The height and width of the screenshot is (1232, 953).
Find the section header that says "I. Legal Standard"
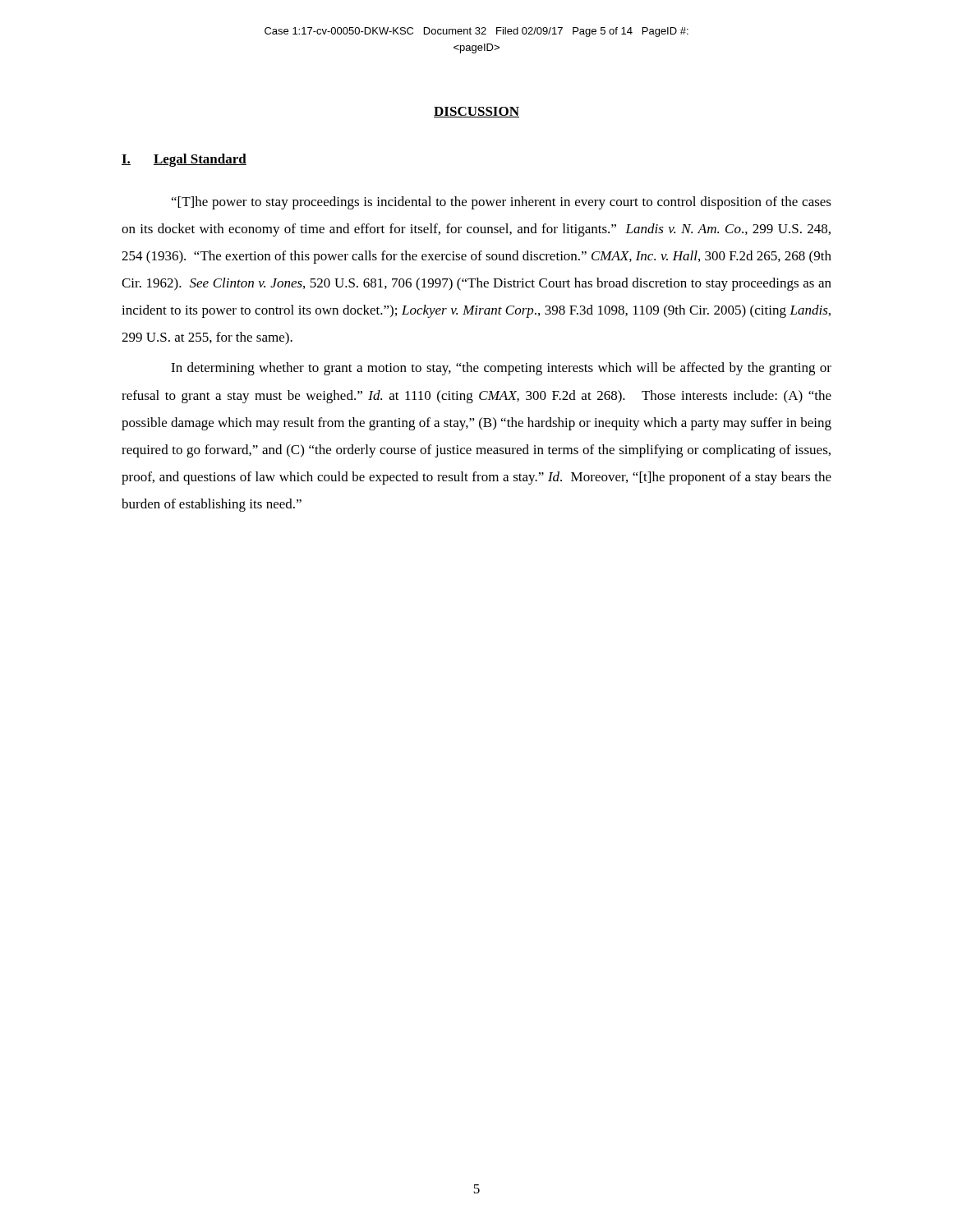(184, 160)
